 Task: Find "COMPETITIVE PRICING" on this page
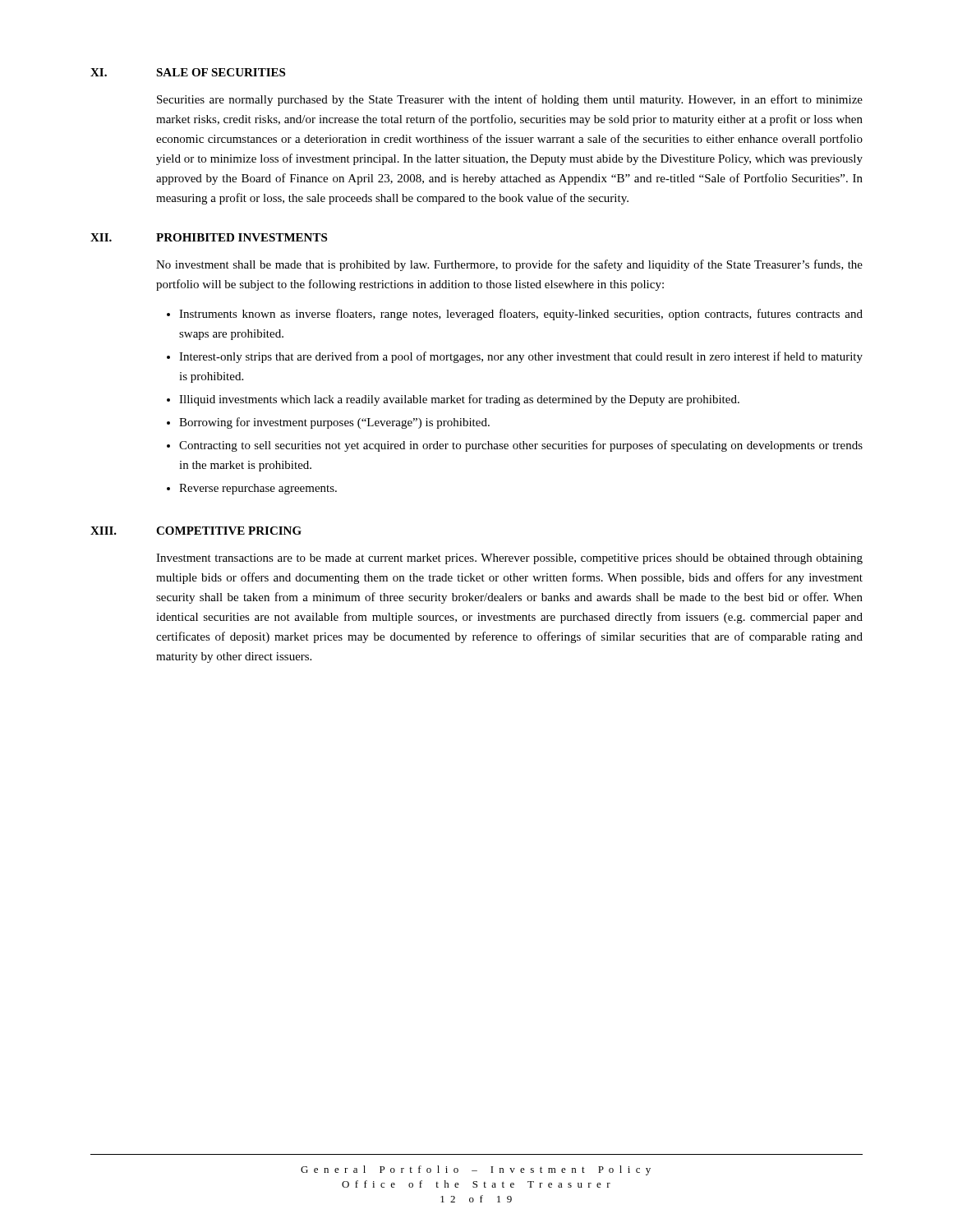pos(229,531)
